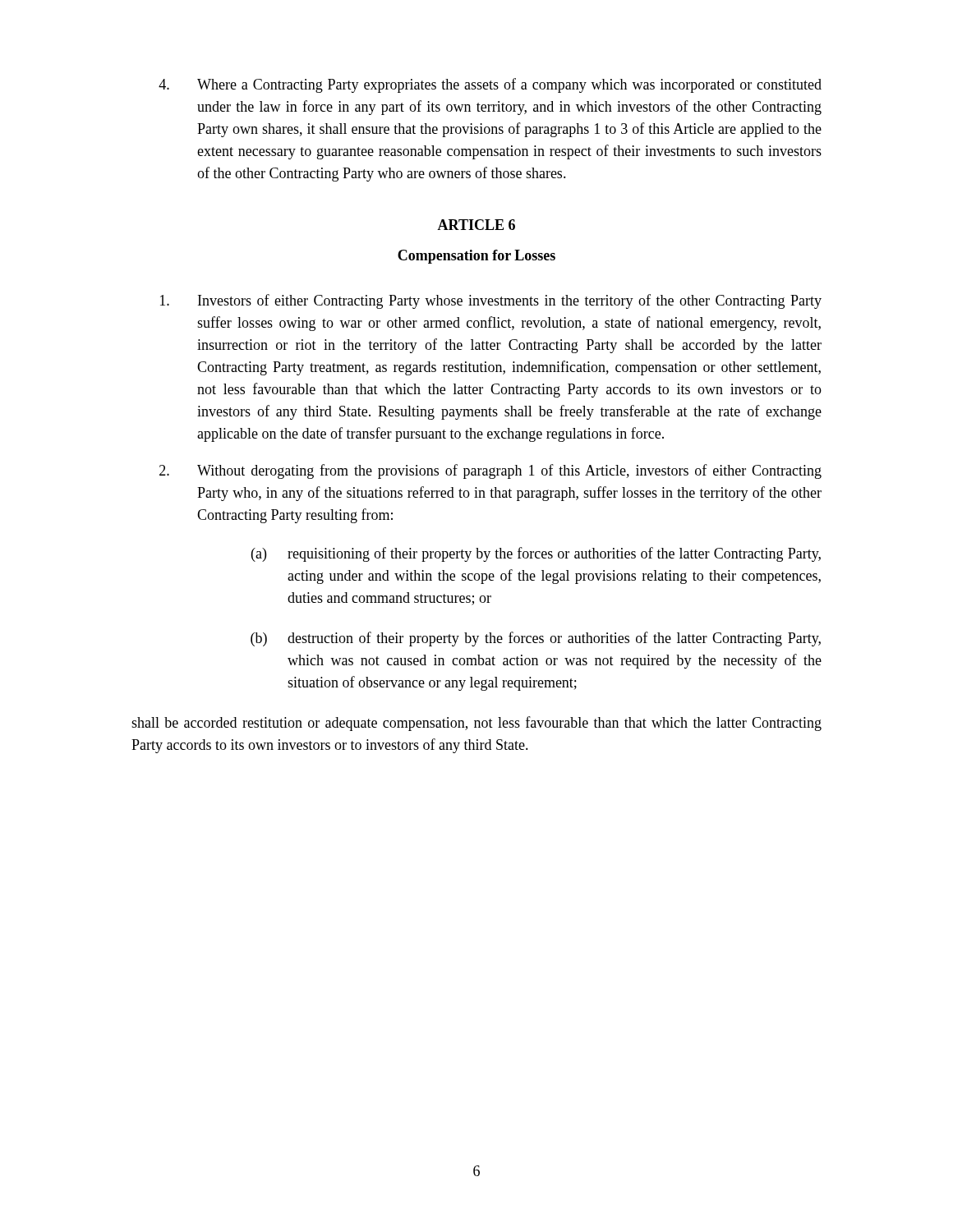Select the text block starting "Without derogating from the provisions"

tap(476, 493)
